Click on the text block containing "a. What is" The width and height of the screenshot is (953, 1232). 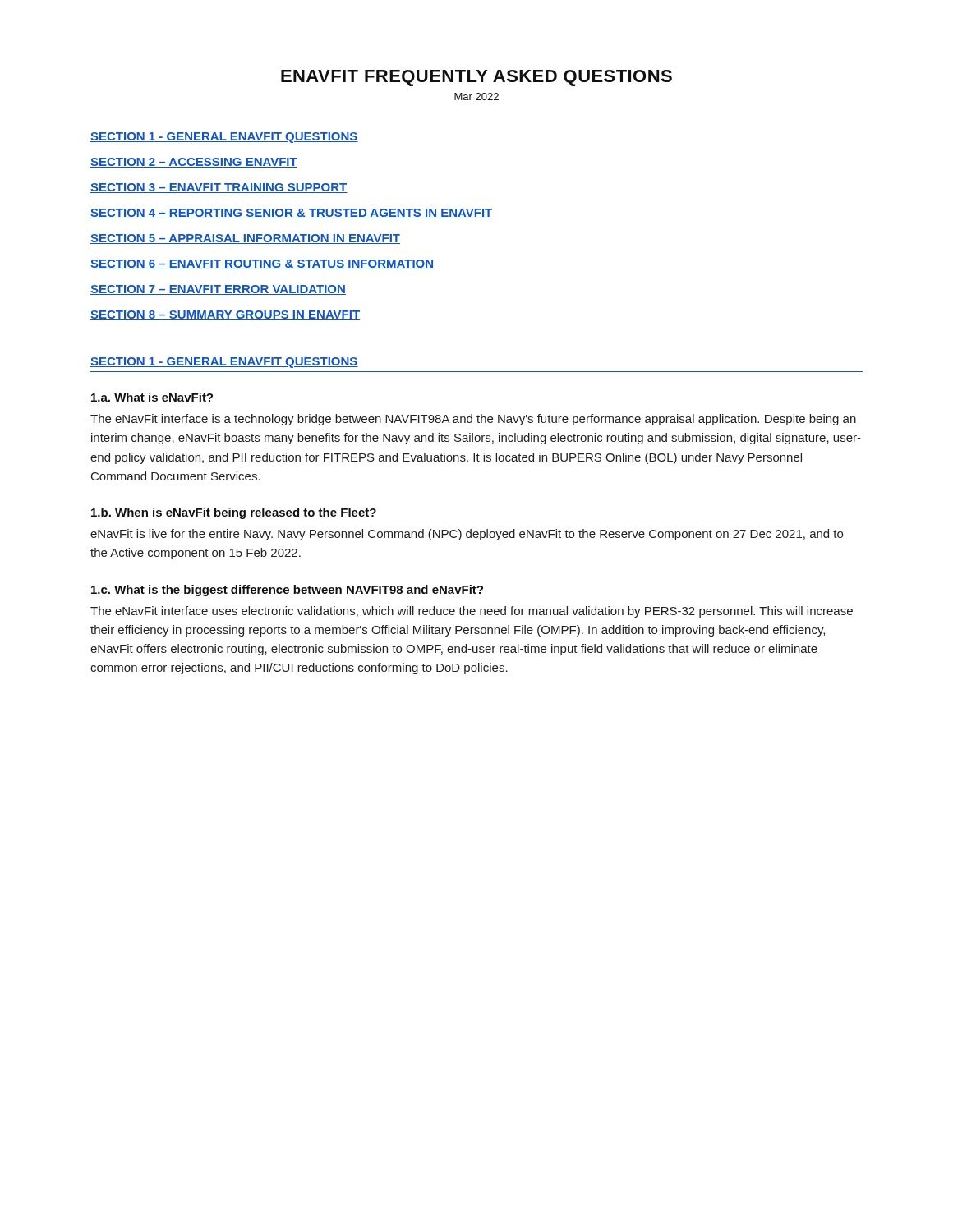pos(476,438)
